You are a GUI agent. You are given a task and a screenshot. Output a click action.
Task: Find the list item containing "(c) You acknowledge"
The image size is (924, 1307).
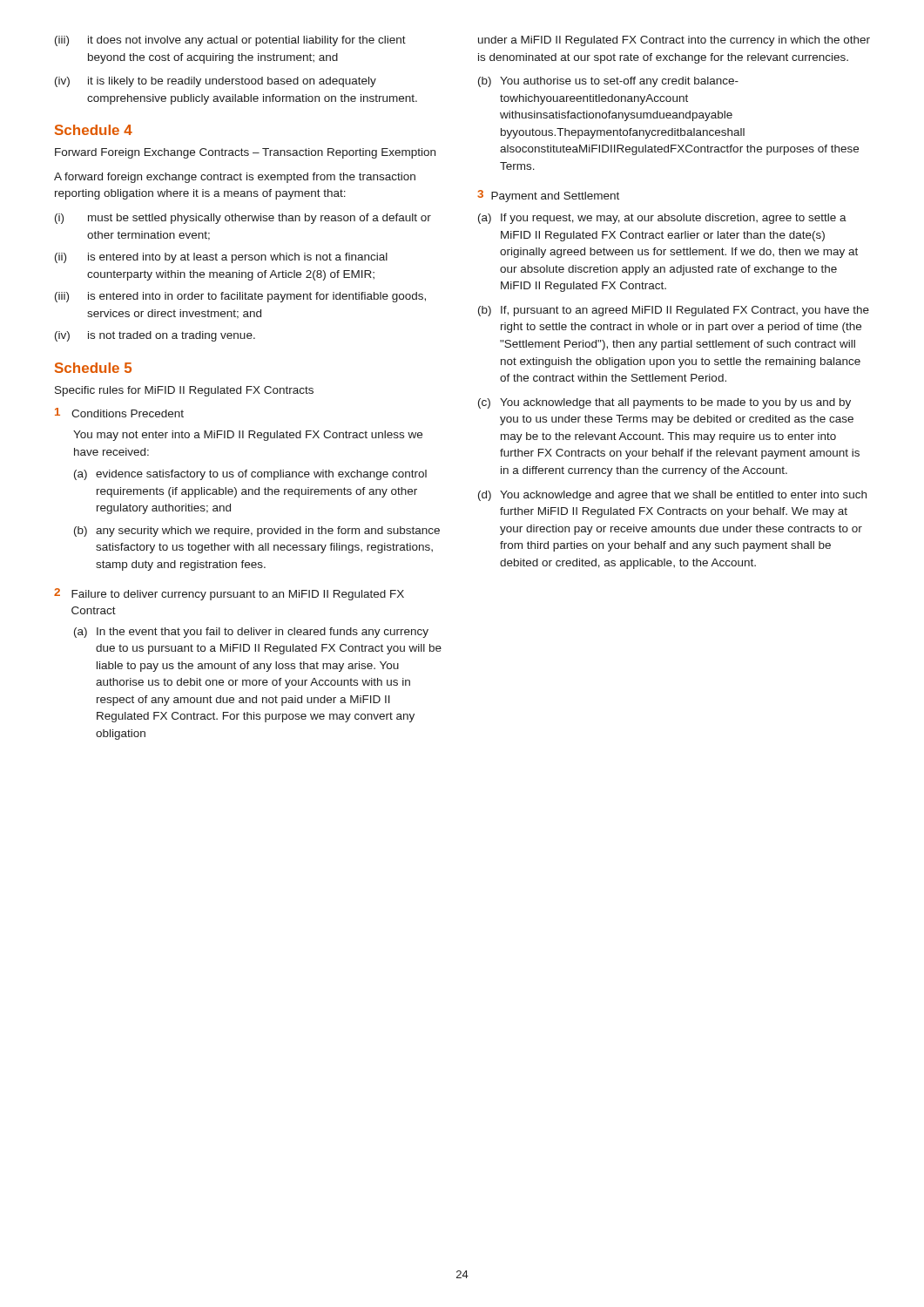[674, 436]
